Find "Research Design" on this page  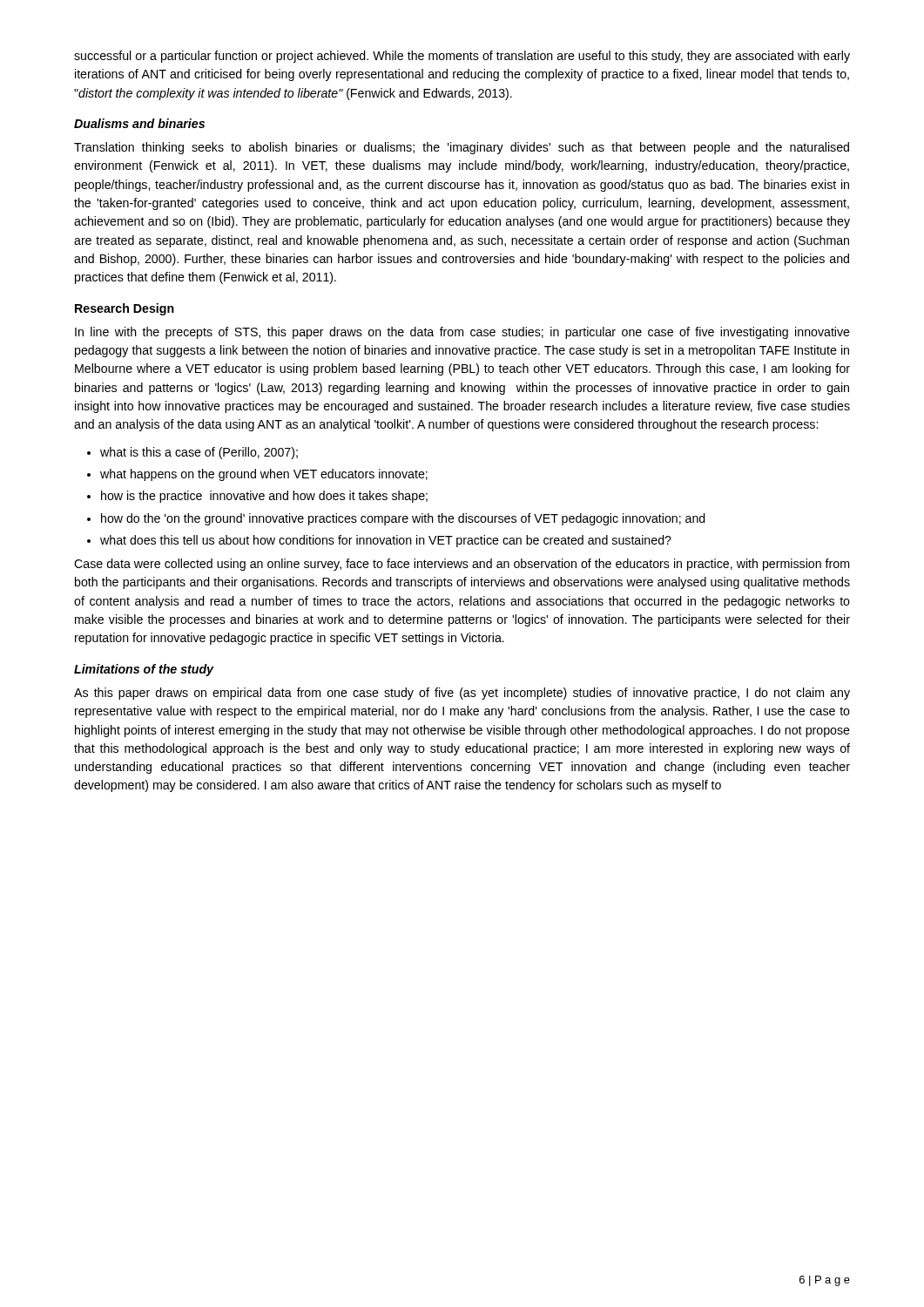click(x=125, y=309)
